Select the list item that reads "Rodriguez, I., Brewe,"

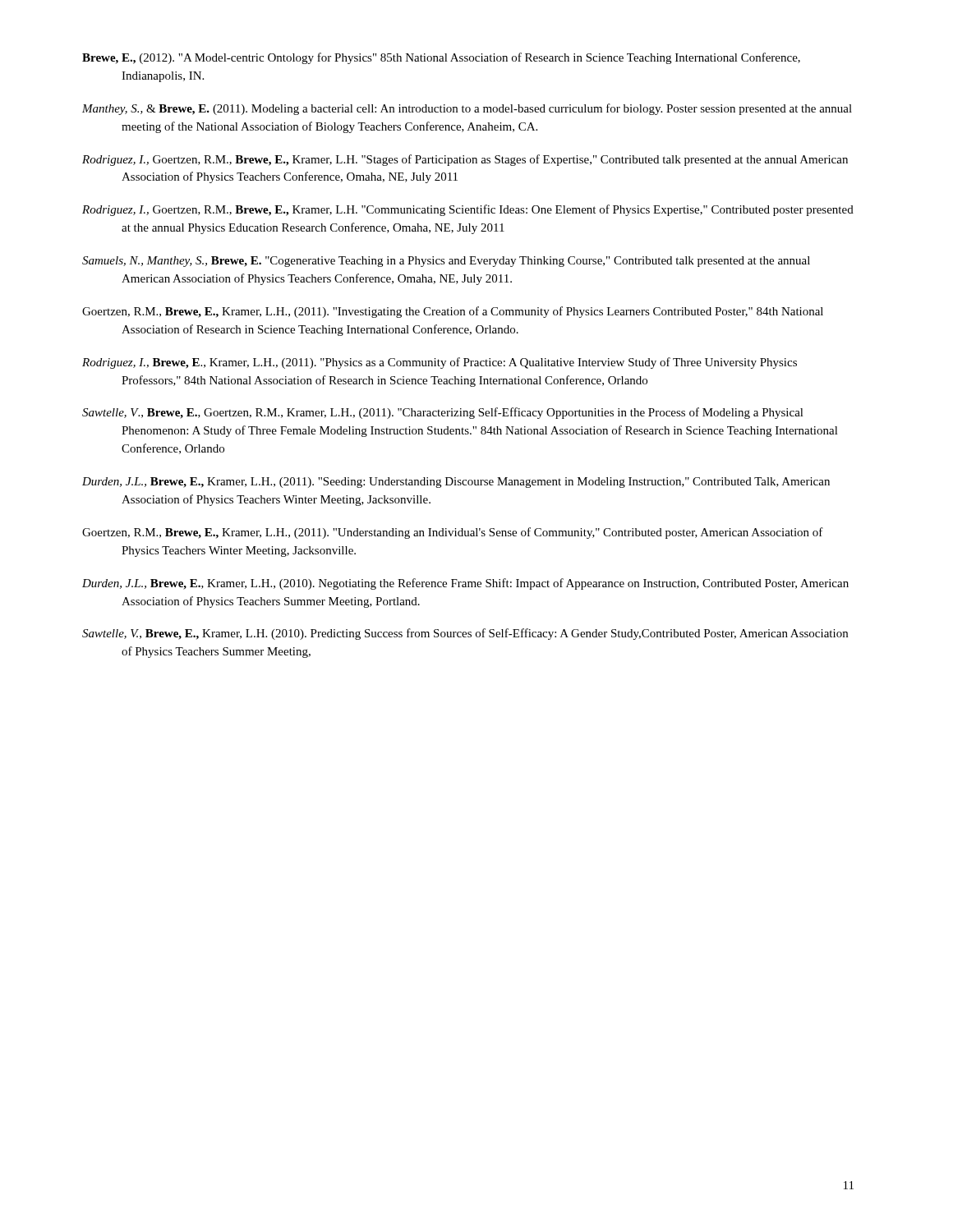pyautogui.click(x=440, y=371)
